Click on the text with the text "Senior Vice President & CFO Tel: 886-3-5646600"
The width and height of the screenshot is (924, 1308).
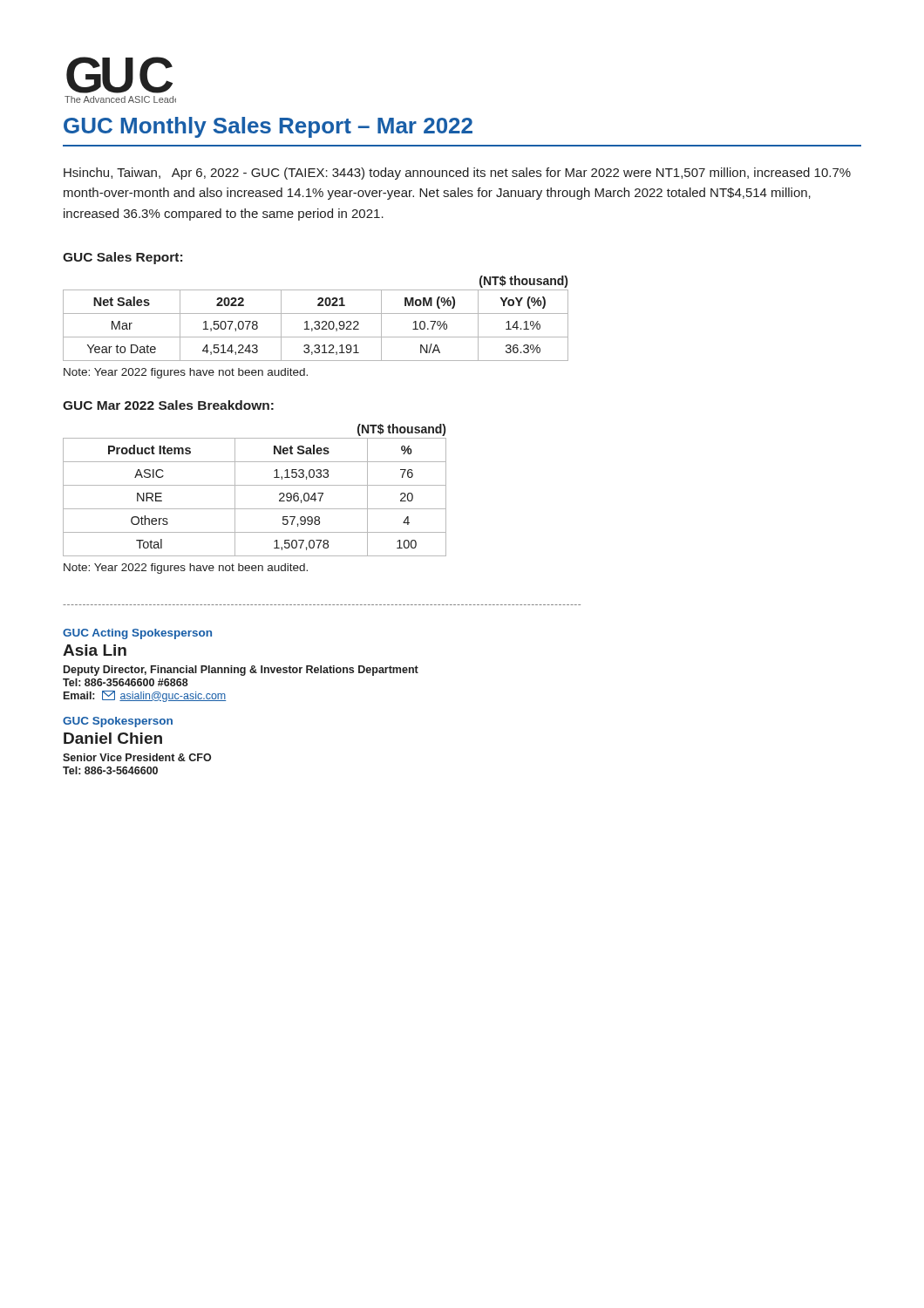(x=137, y=757)
